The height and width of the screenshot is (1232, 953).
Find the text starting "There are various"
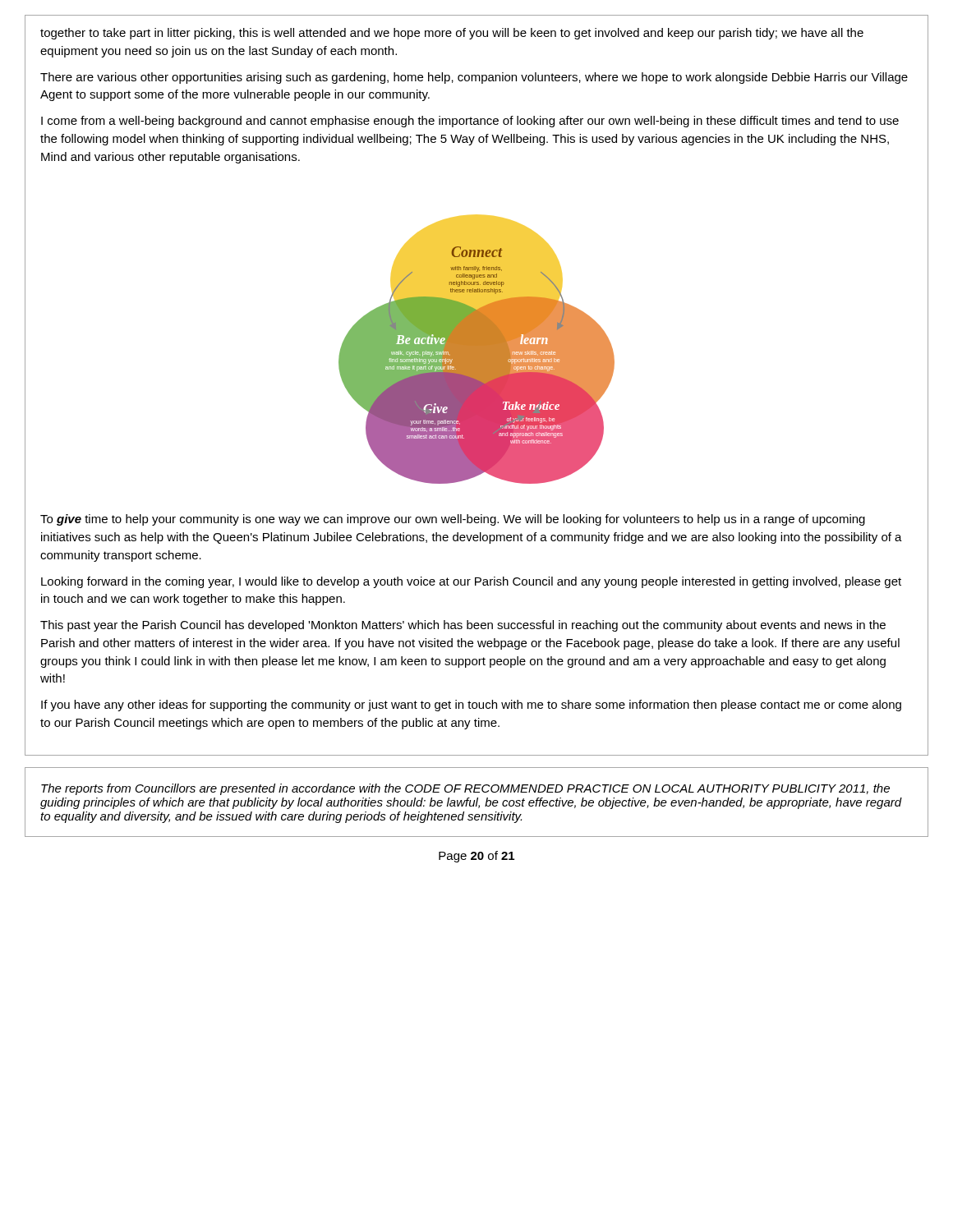click(474, 85)
